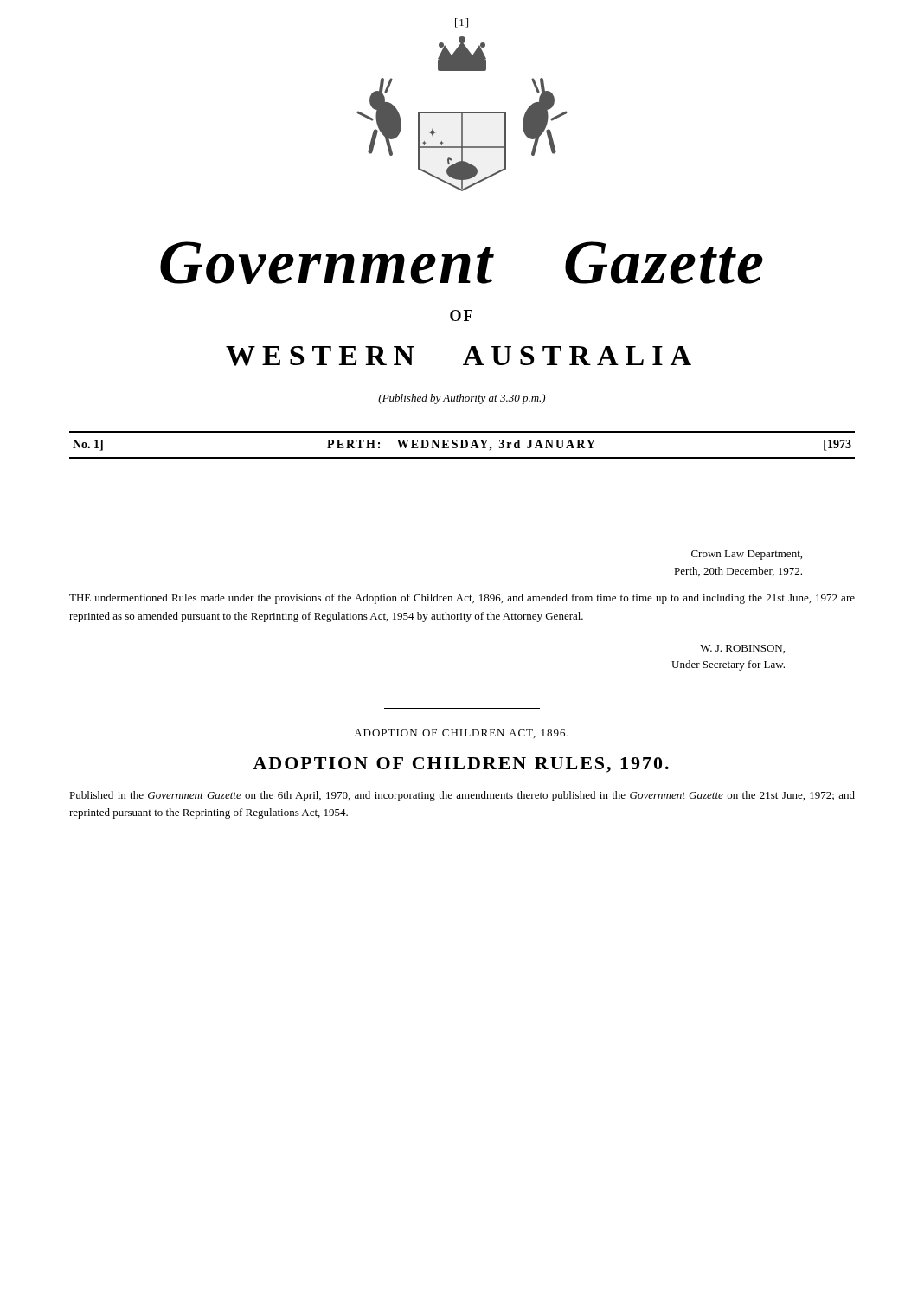Select the text block that reads "Published in the Government Gazette on the 6th"

462,803
